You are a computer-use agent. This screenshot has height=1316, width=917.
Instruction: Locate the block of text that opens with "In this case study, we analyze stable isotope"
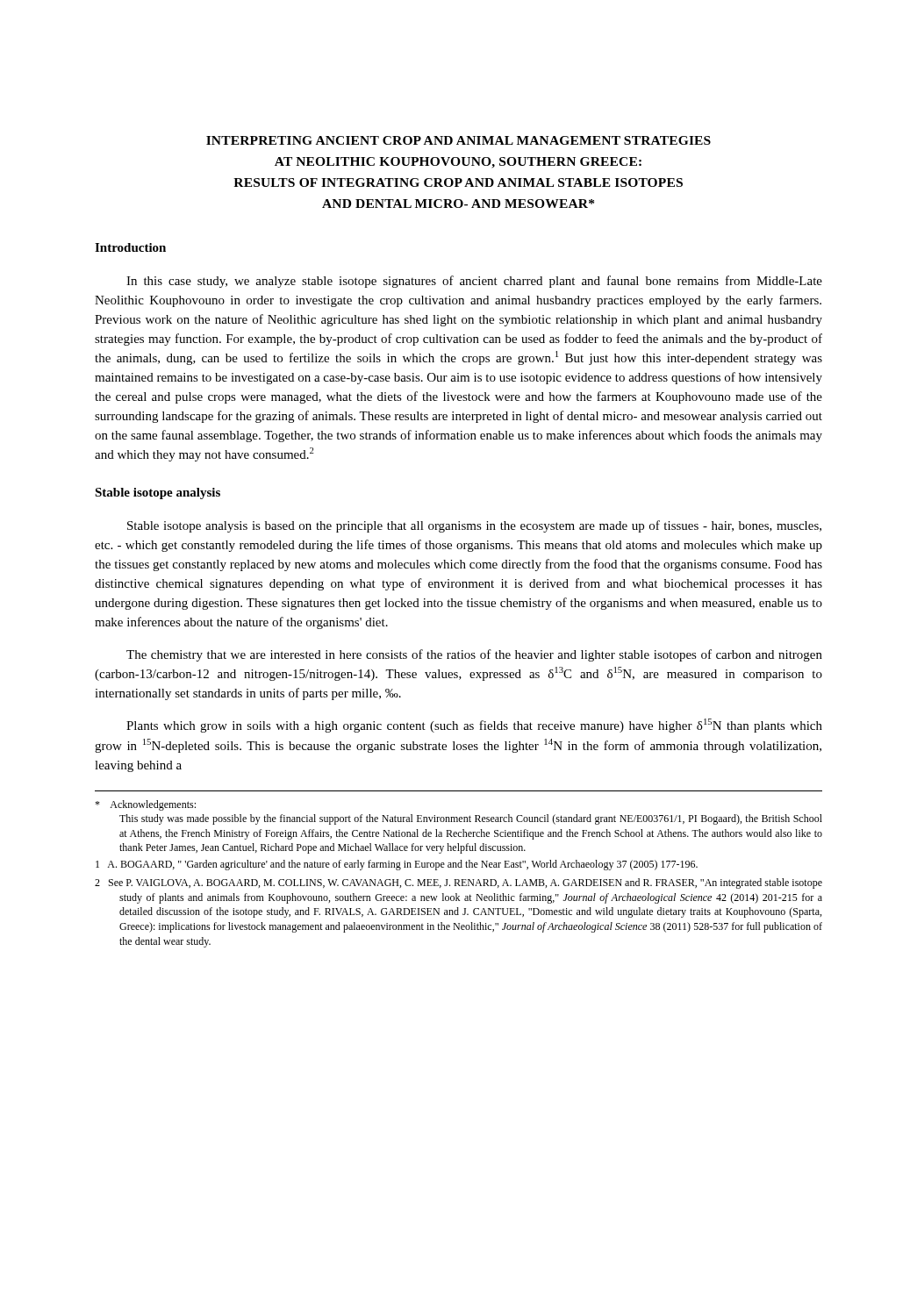(x=458, y=368)
